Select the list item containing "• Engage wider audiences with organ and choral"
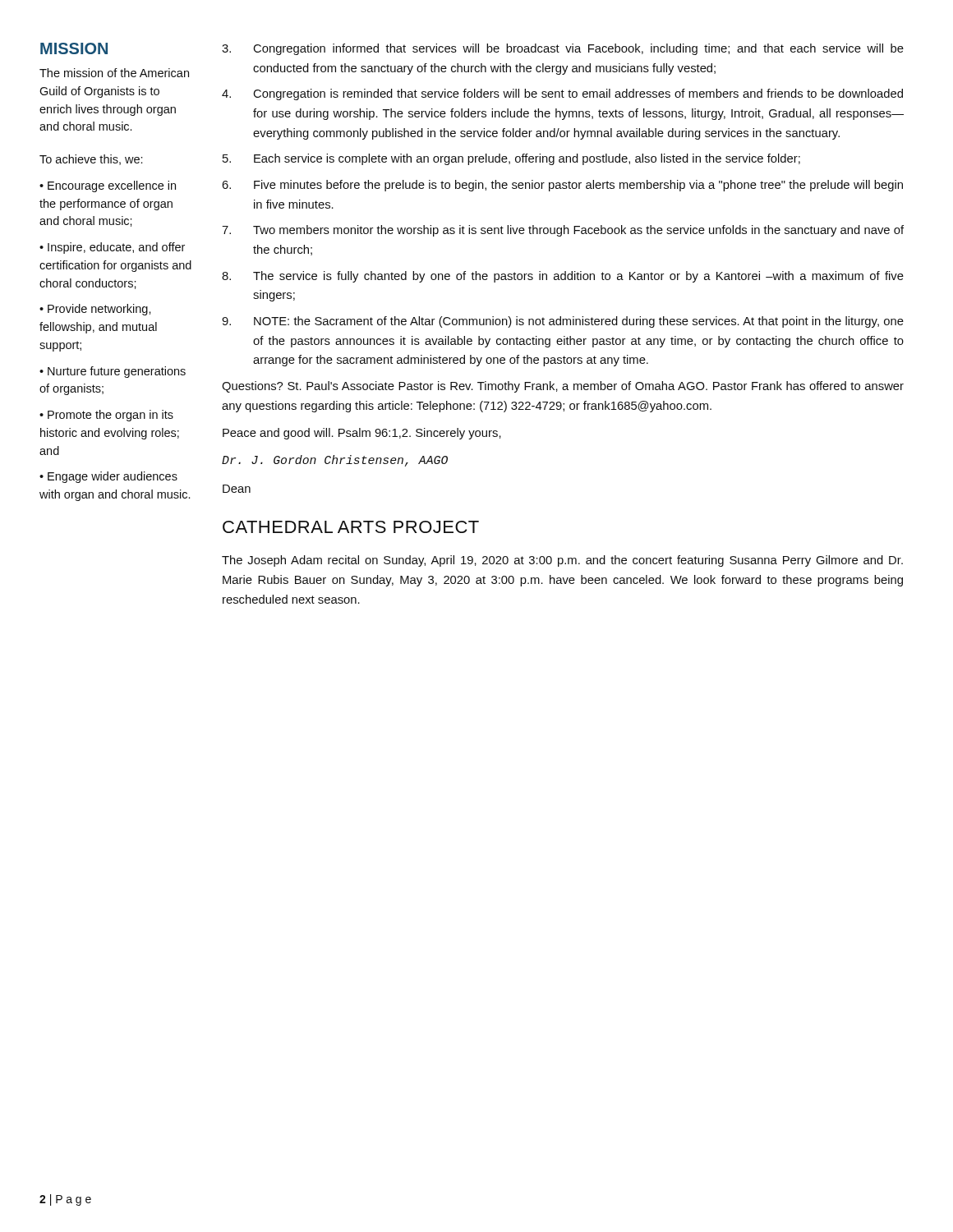This screenshot has height=1232, width=953. tap(118, 486)
